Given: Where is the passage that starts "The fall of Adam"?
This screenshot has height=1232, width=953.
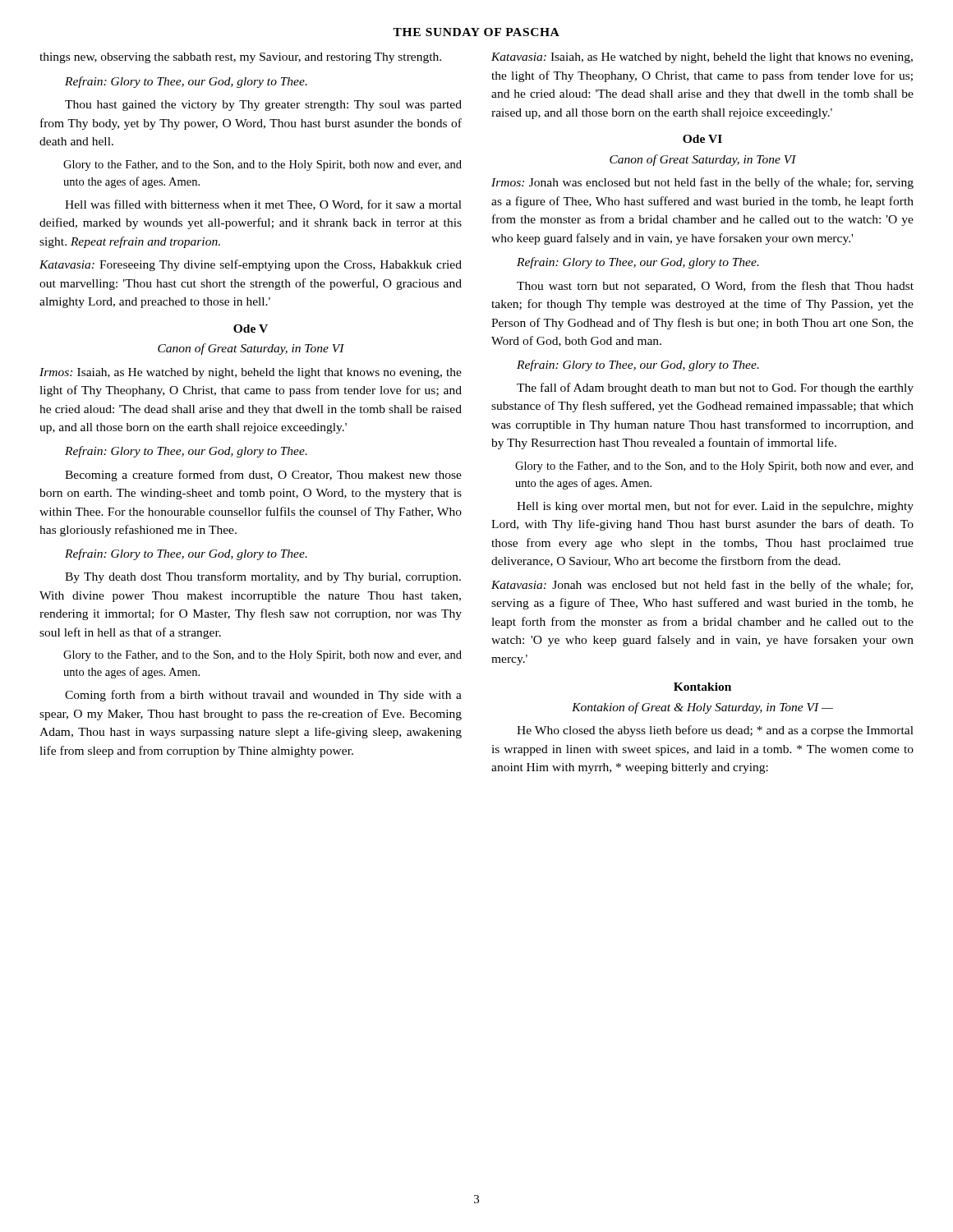Looking at the screenshot, I should pos(702,415).
